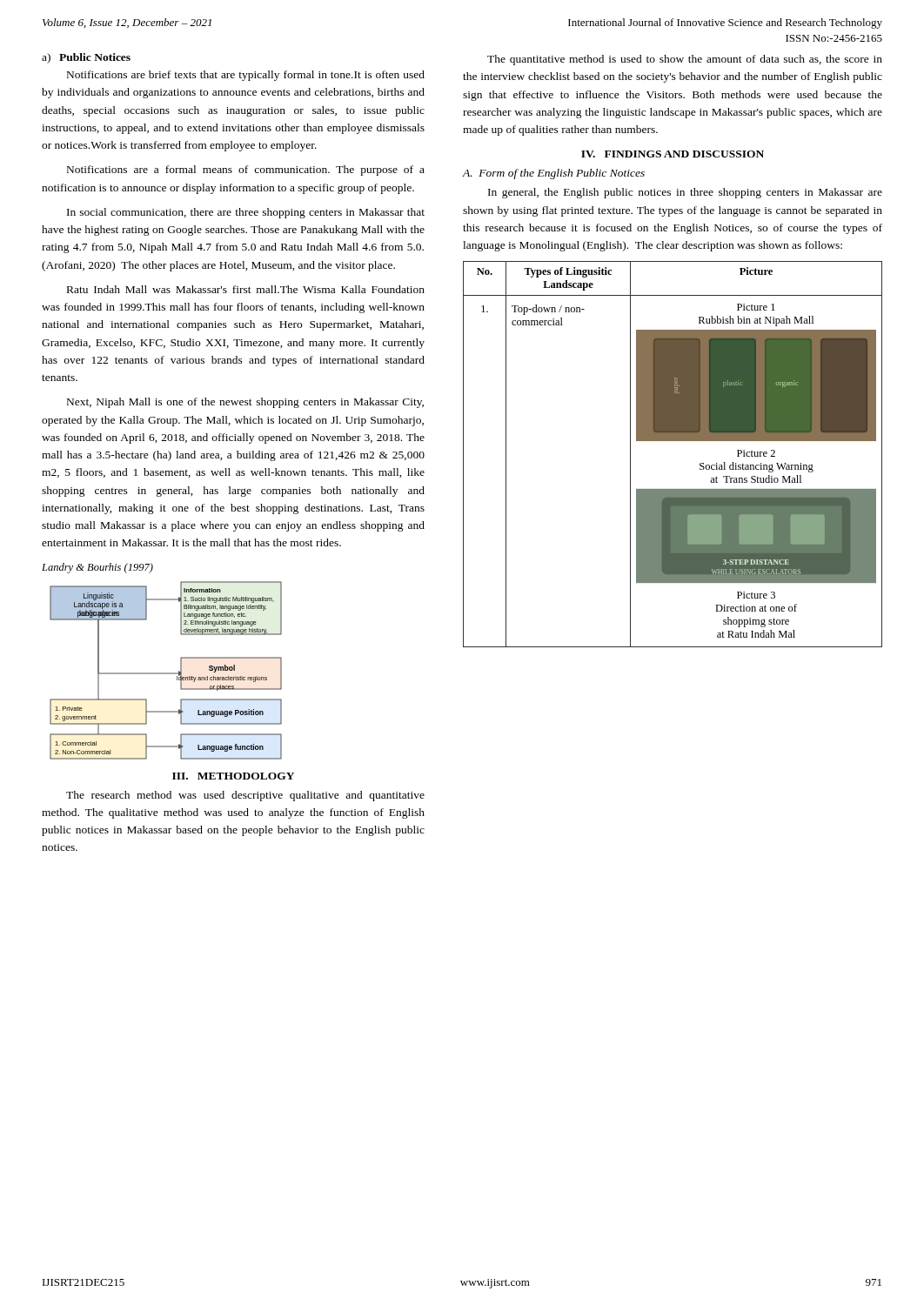924x1305 pixels.
Task: Select a table
Action: [x=673, y=454]
